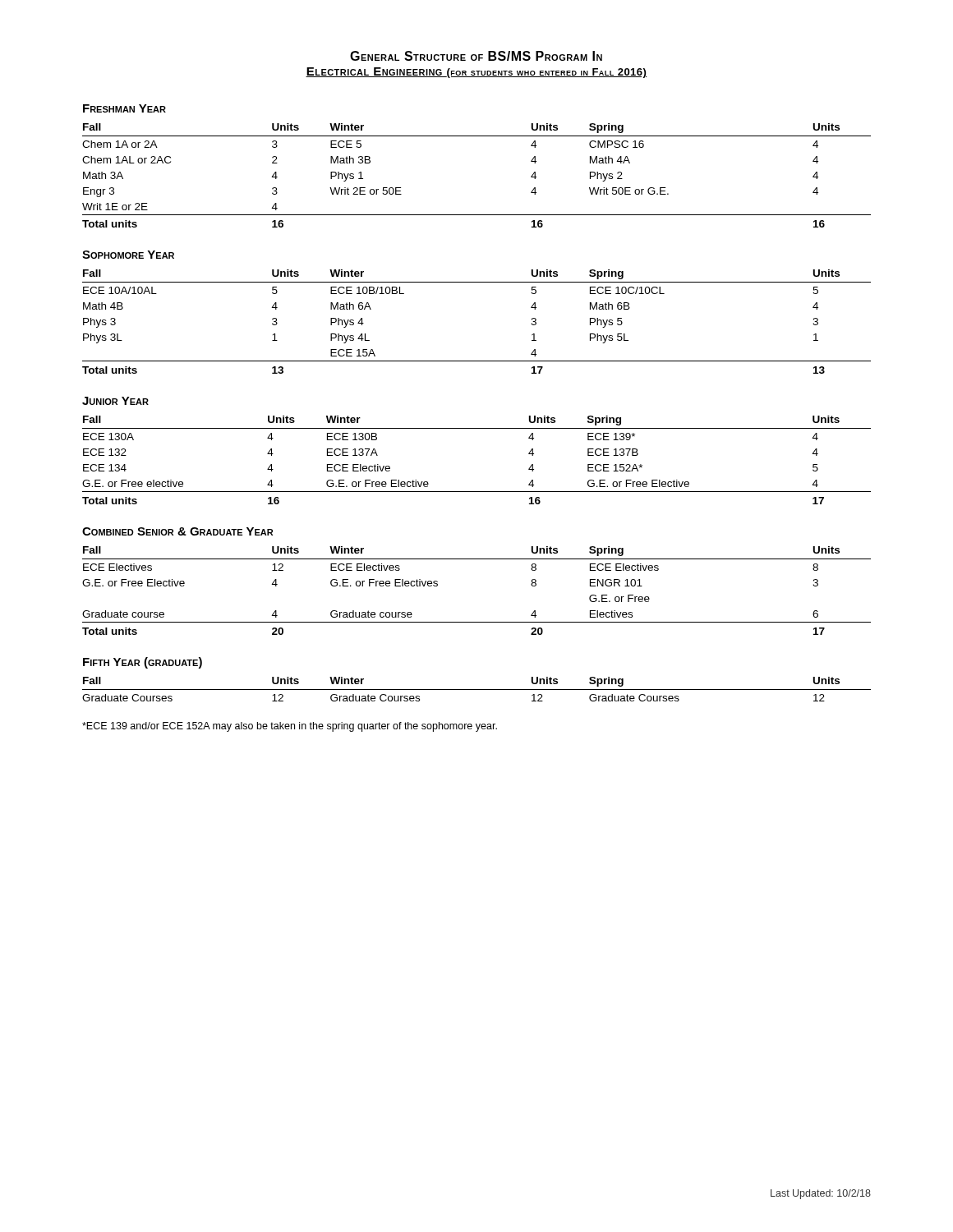Click on the table containing "Math 4A"
Image resolution: width=953 pixels, height=1232 pixels.
tap(476, 175)
